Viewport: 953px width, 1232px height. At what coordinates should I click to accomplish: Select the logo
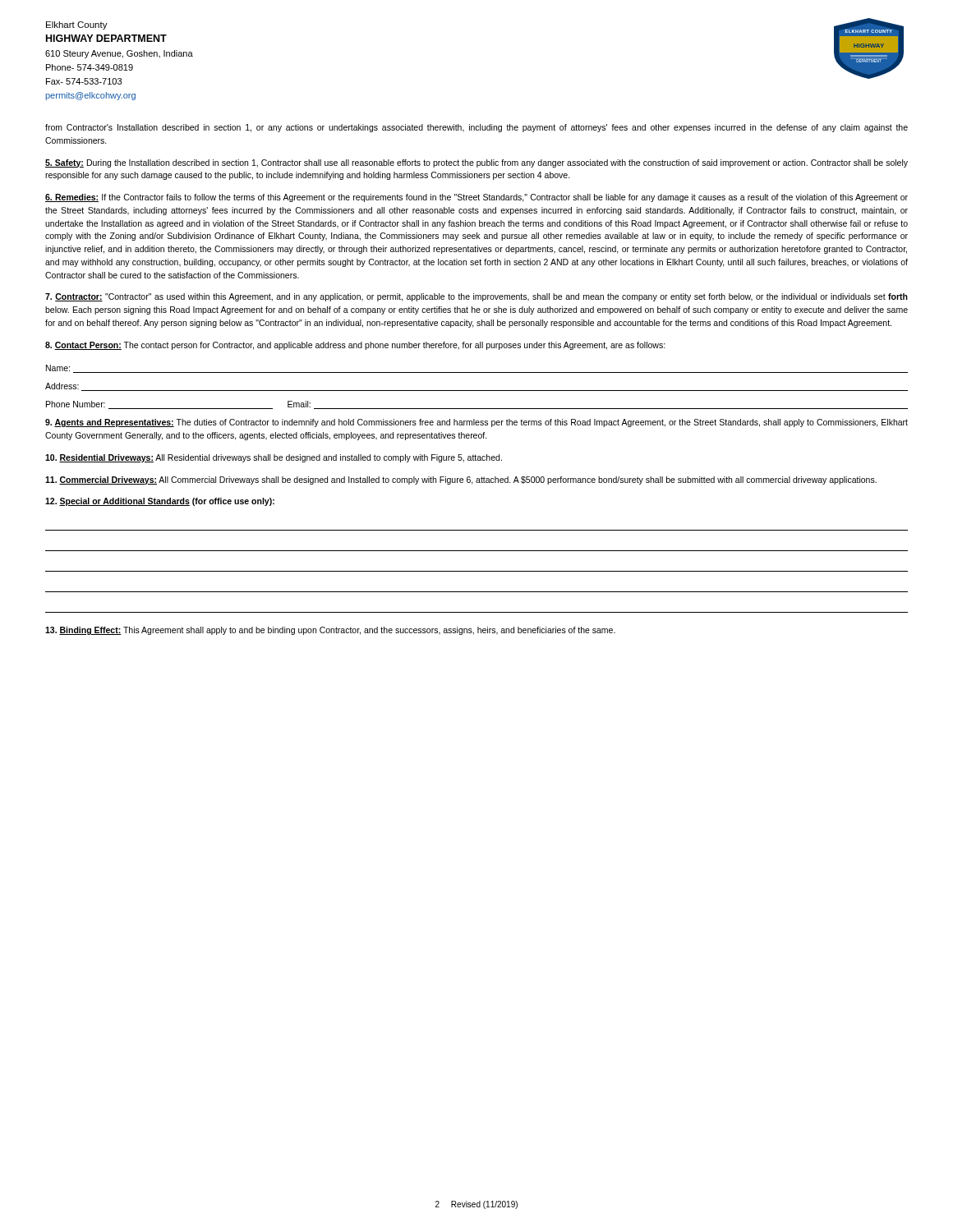[869, 48]
